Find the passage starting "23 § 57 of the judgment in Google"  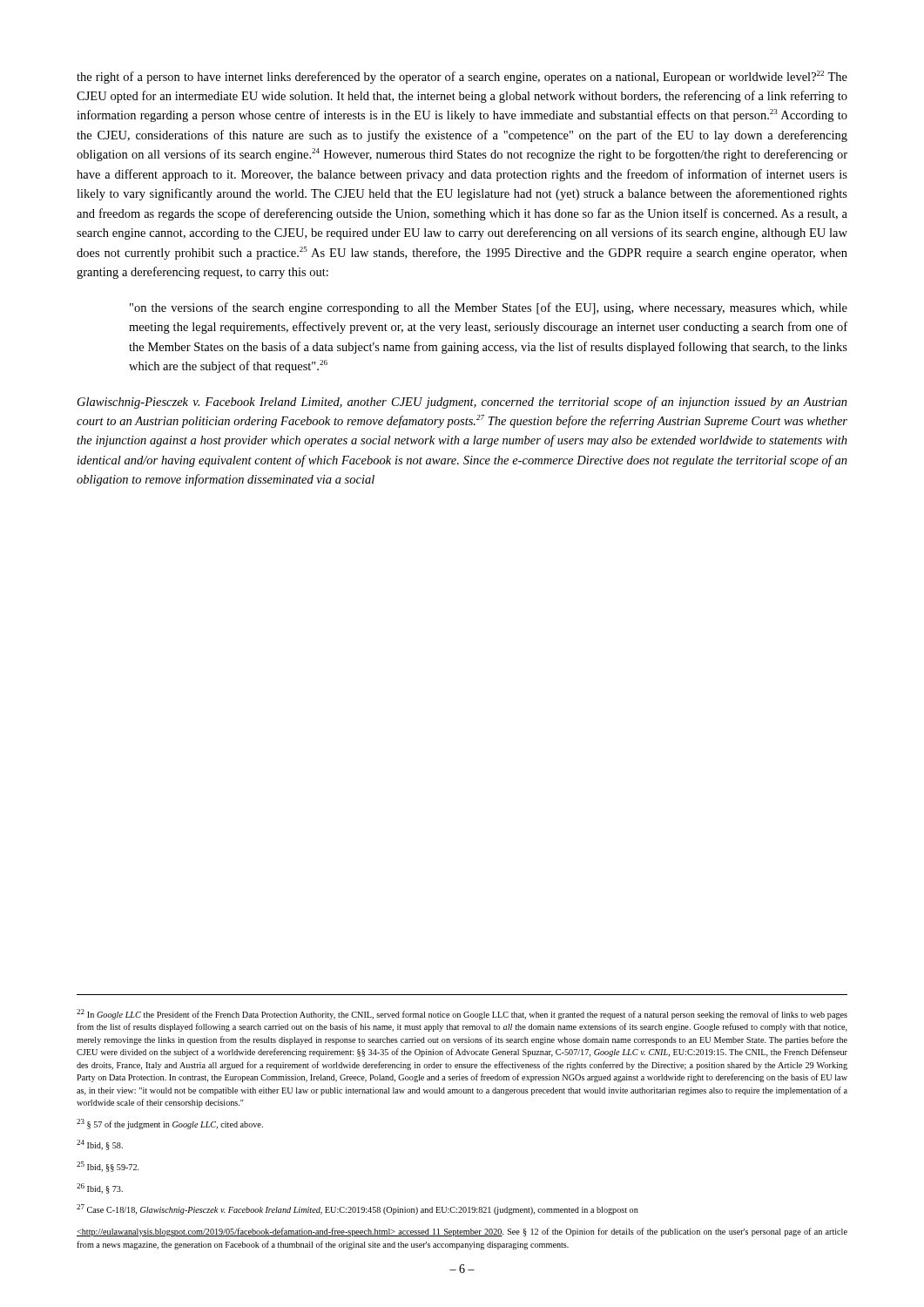[170, 1124]
